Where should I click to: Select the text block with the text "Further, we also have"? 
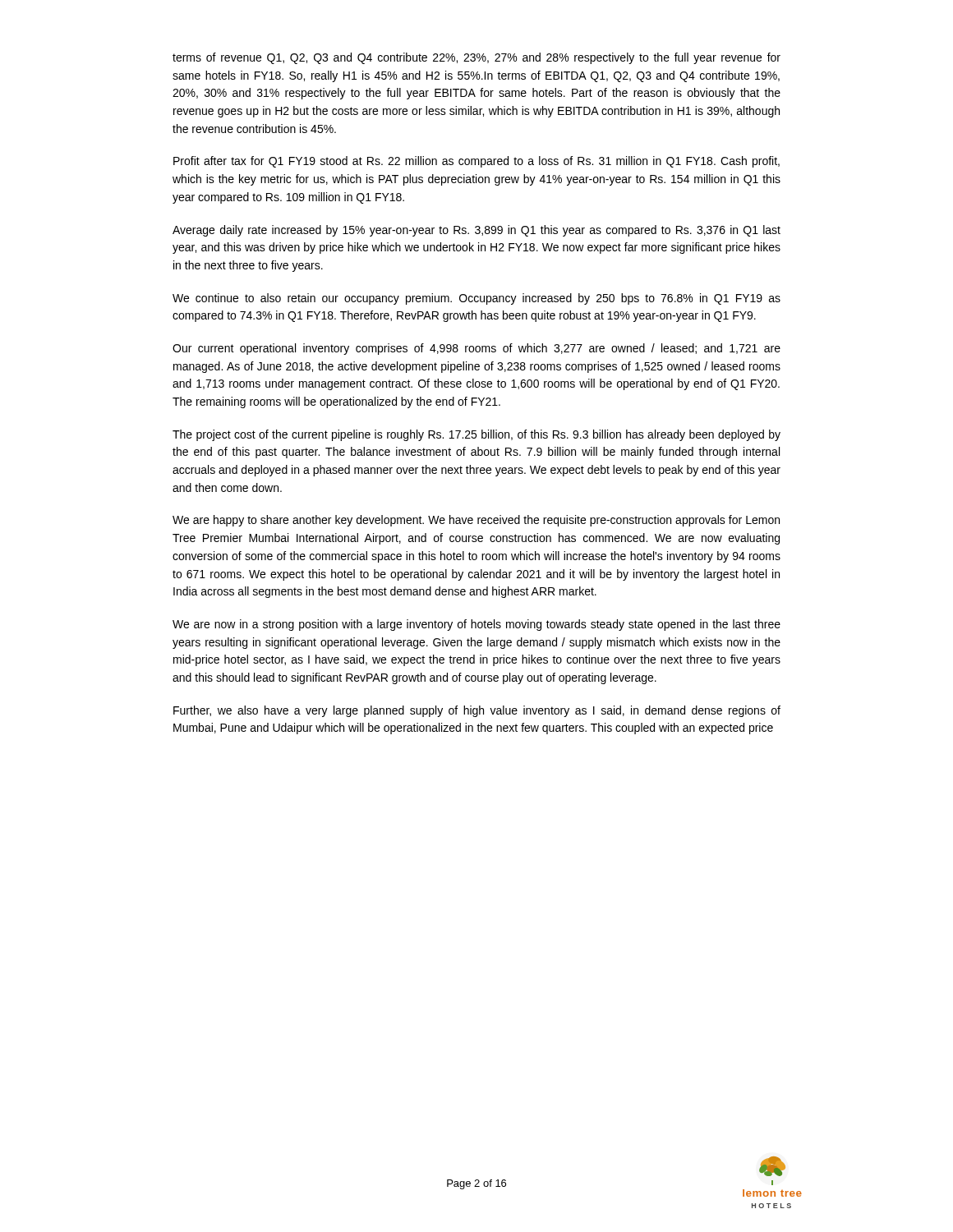[476, 719]
